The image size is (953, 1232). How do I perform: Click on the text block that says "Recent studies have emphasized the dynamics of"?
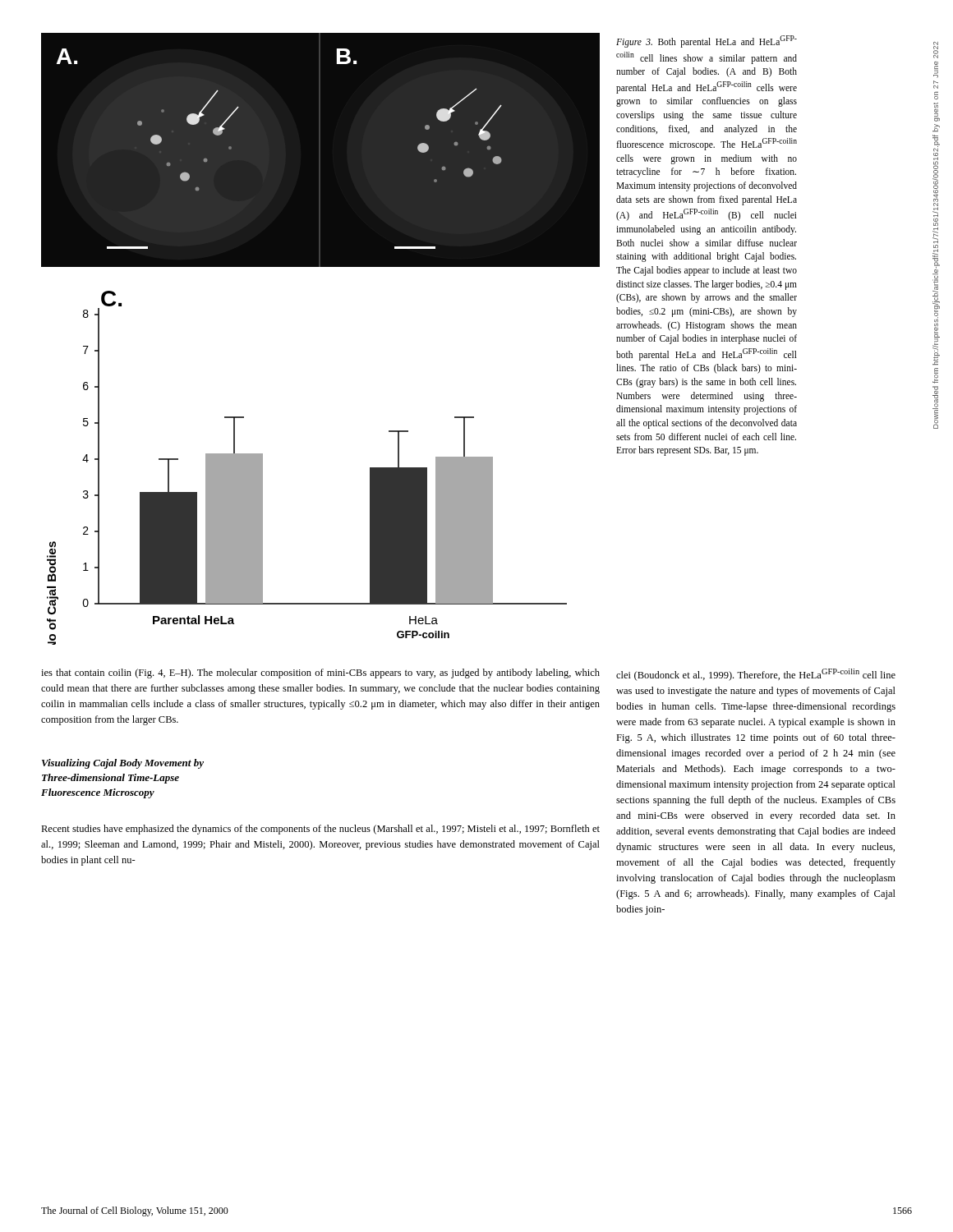320,844
